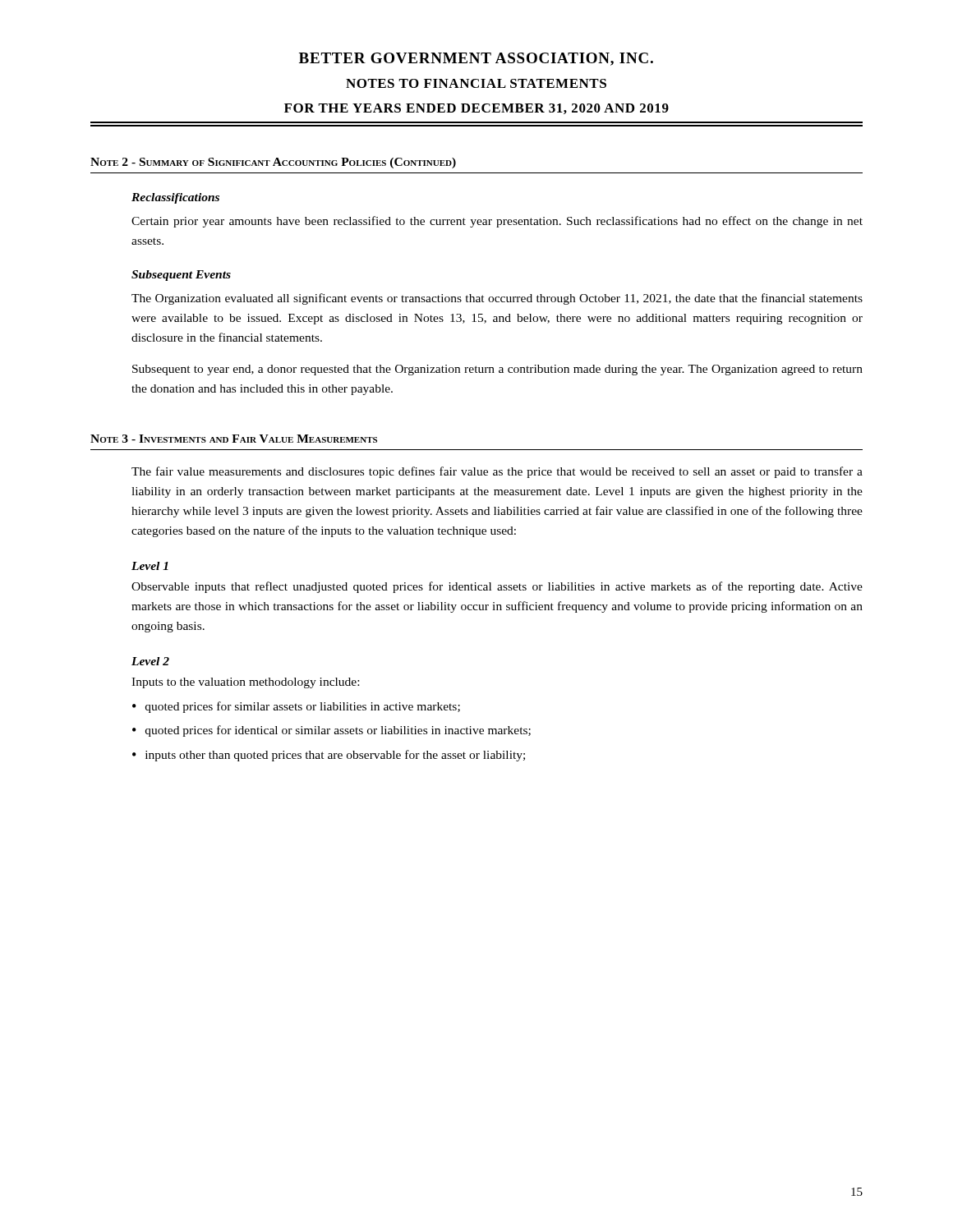Click on the block starting "Observable inputs that reflect unadjusted quoted"
Viewport: 953px width, 1232px height.
(497, 606)
